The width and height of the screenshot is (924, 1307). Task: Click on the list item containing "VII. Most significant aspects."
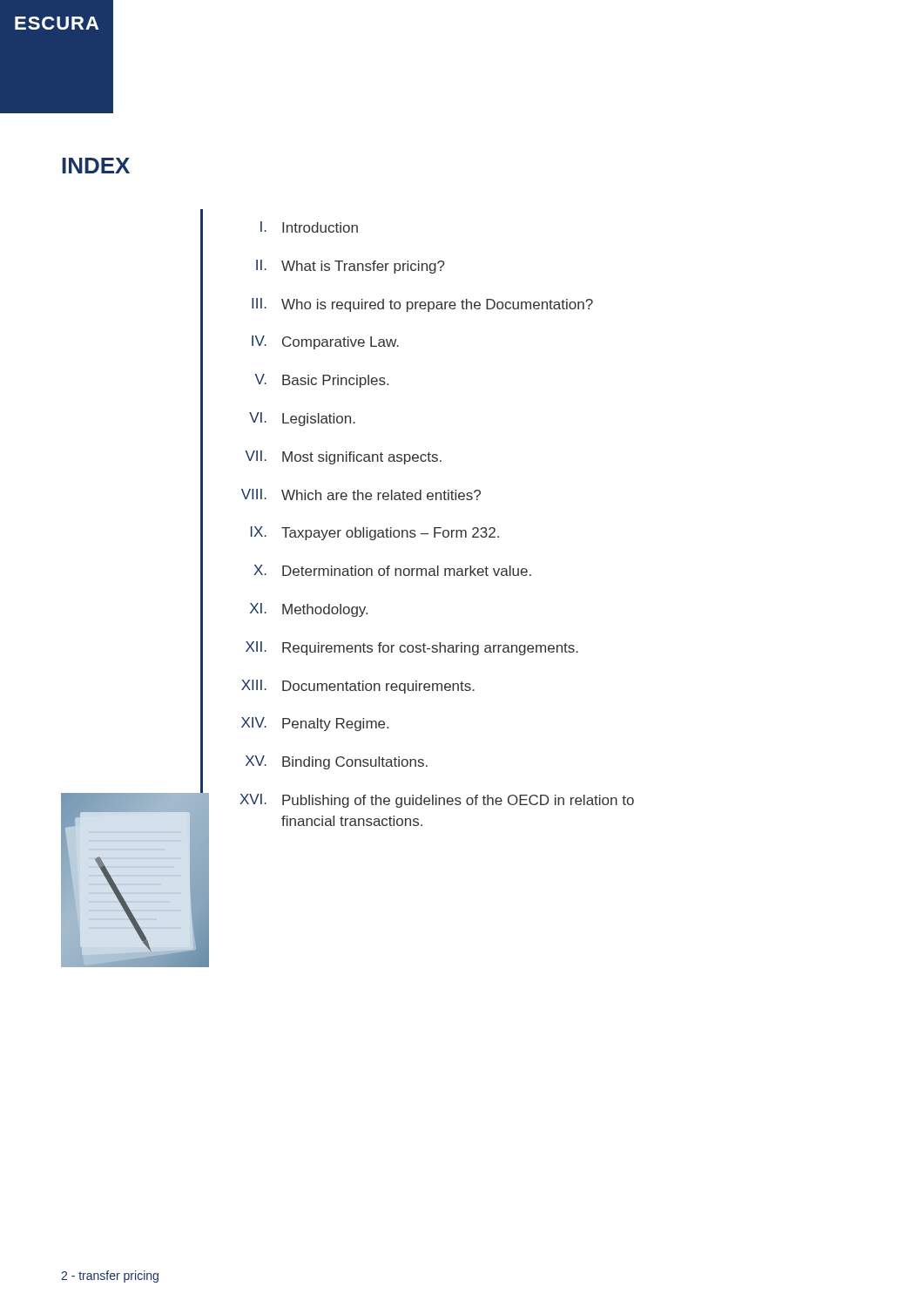click(331, 457)
